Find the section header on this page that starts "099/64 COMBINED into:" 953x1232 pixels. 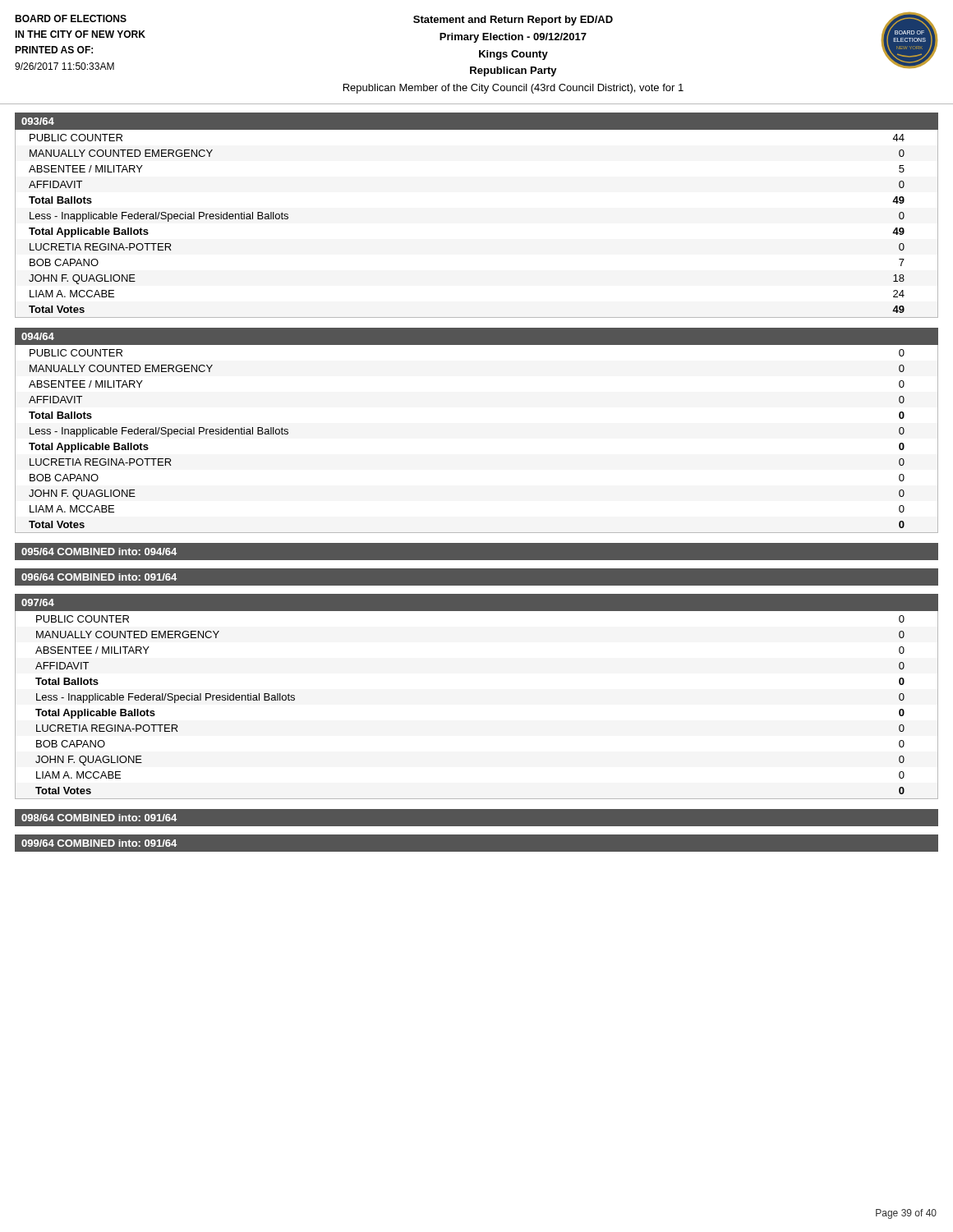(99, 843)
